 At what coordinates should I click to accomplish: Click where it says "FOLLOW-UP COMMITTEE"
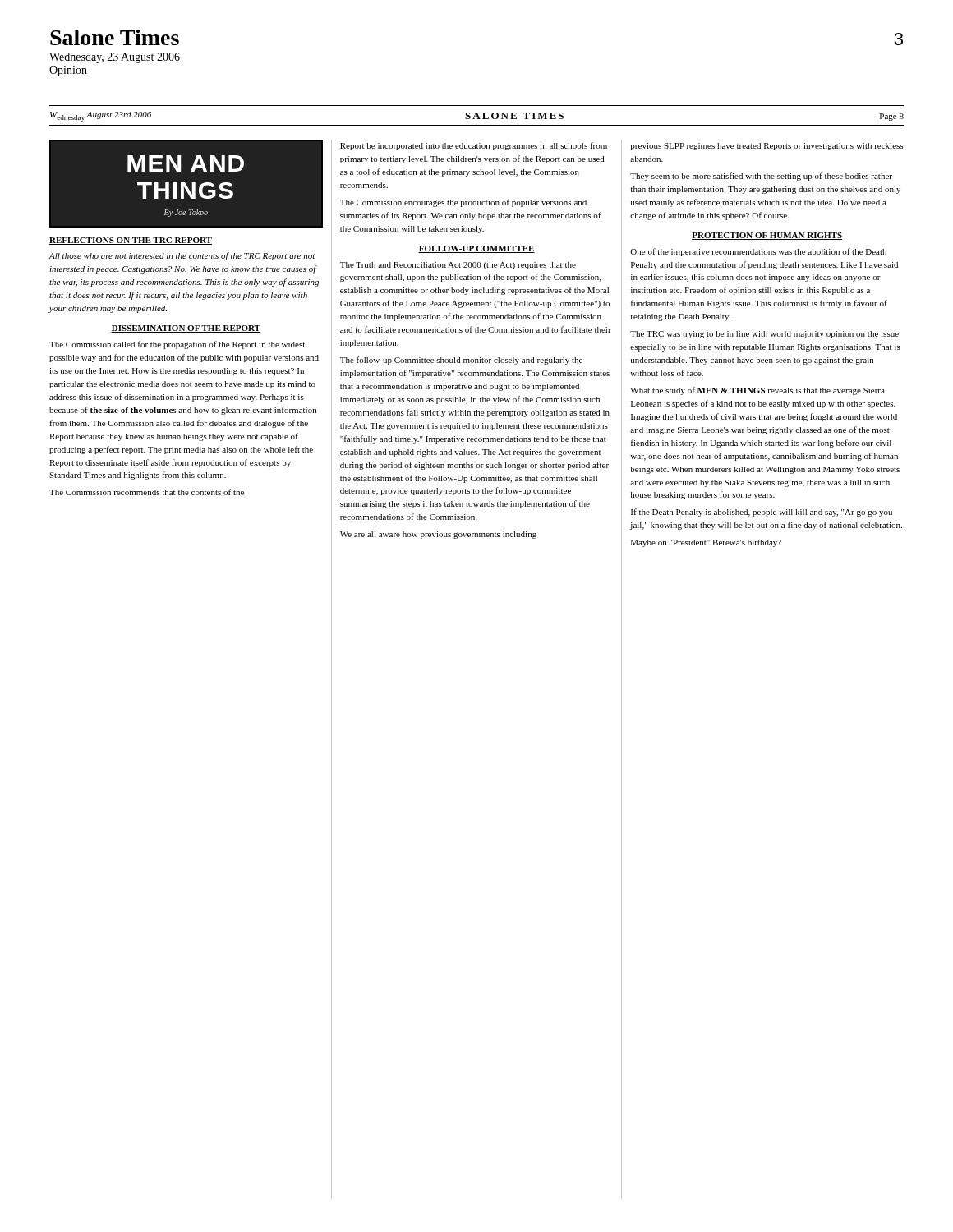pyautogui.click(x=476, y=248)
